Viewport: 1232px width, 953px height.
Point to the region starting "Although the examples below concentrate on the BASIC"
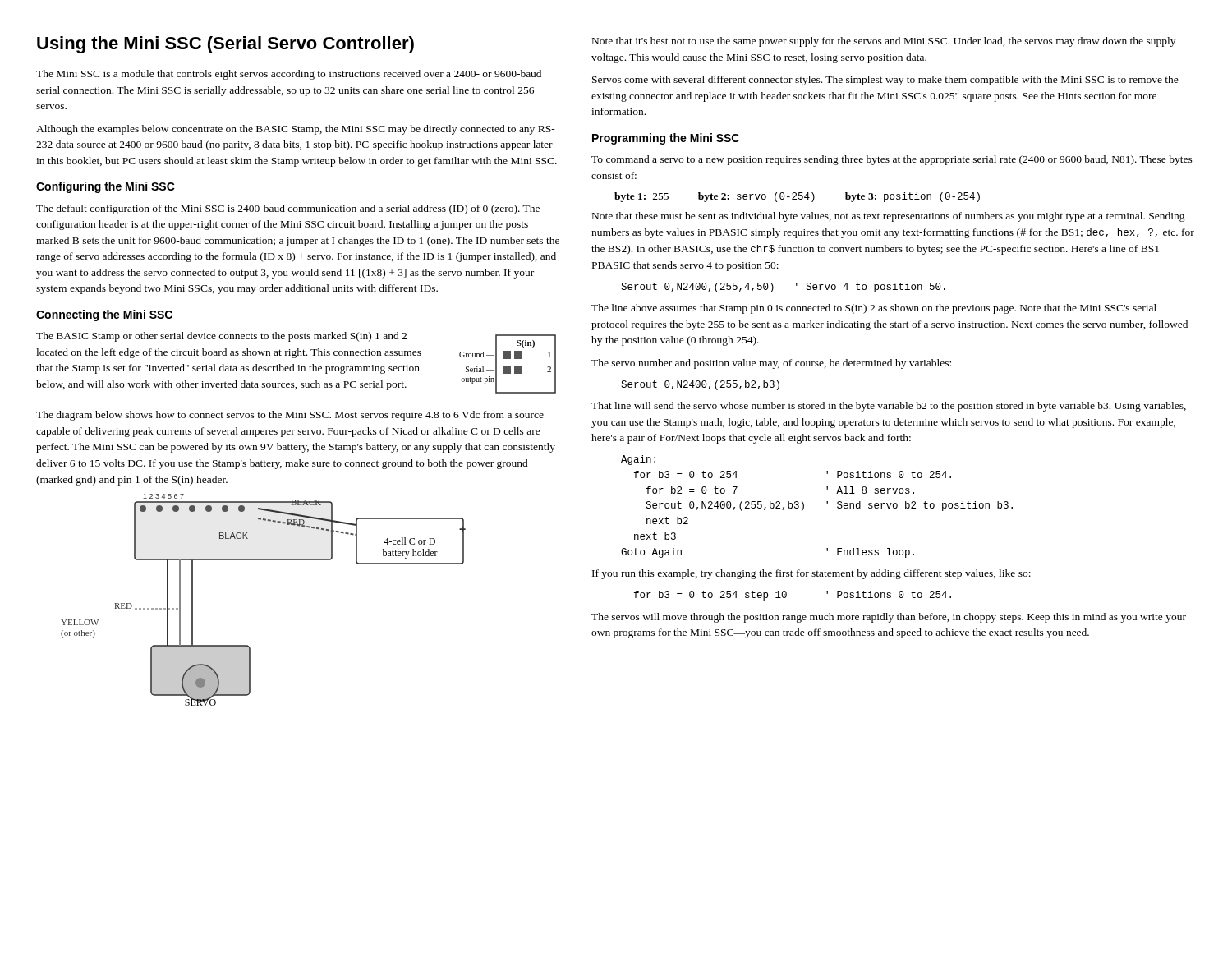coord(299,145)
